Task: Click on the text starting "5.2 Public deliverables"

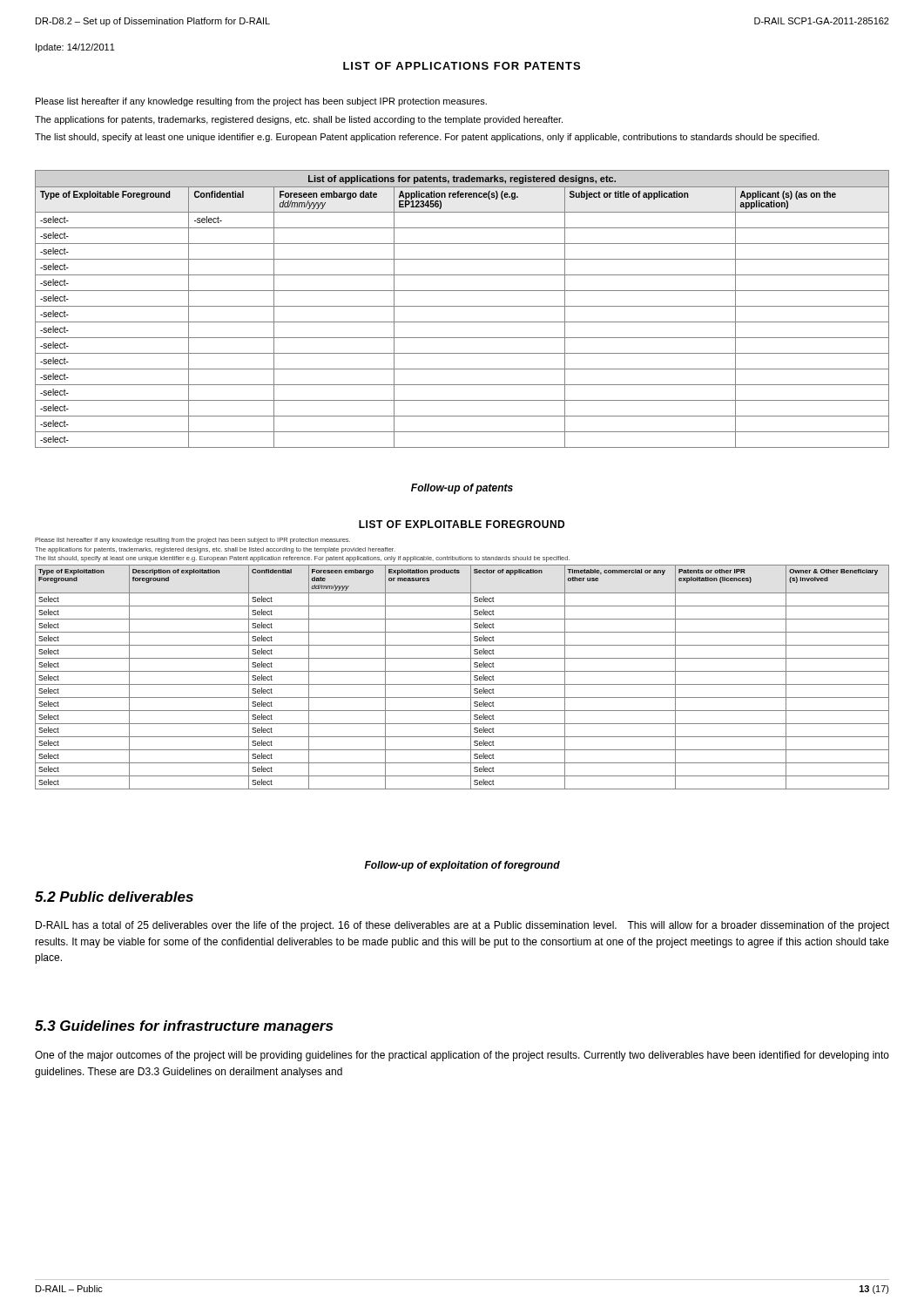Action: tap(114, 897)
